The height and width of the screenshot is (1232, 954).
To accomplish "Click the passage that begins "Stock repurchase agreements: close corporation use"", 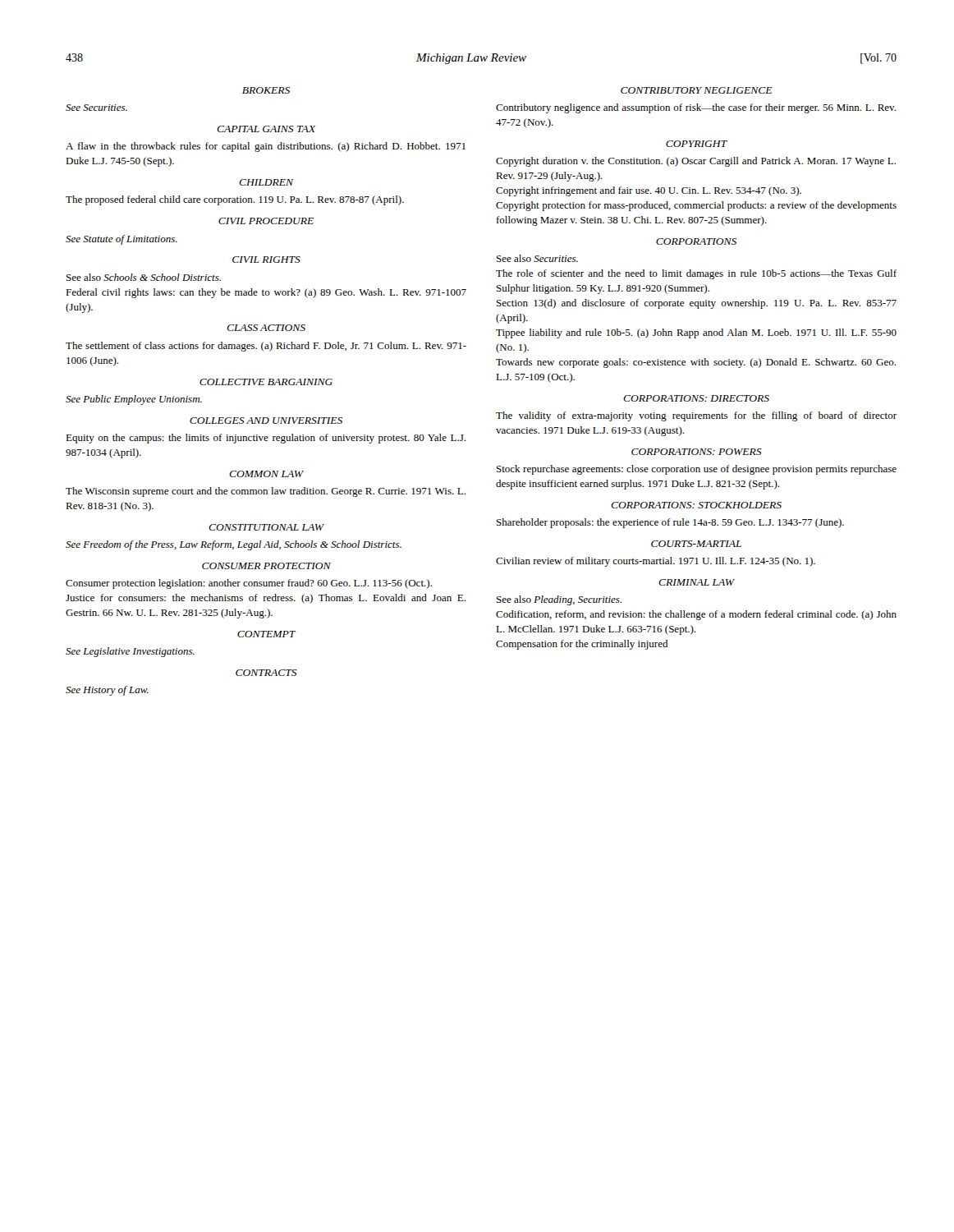I will tap(696, 476).
